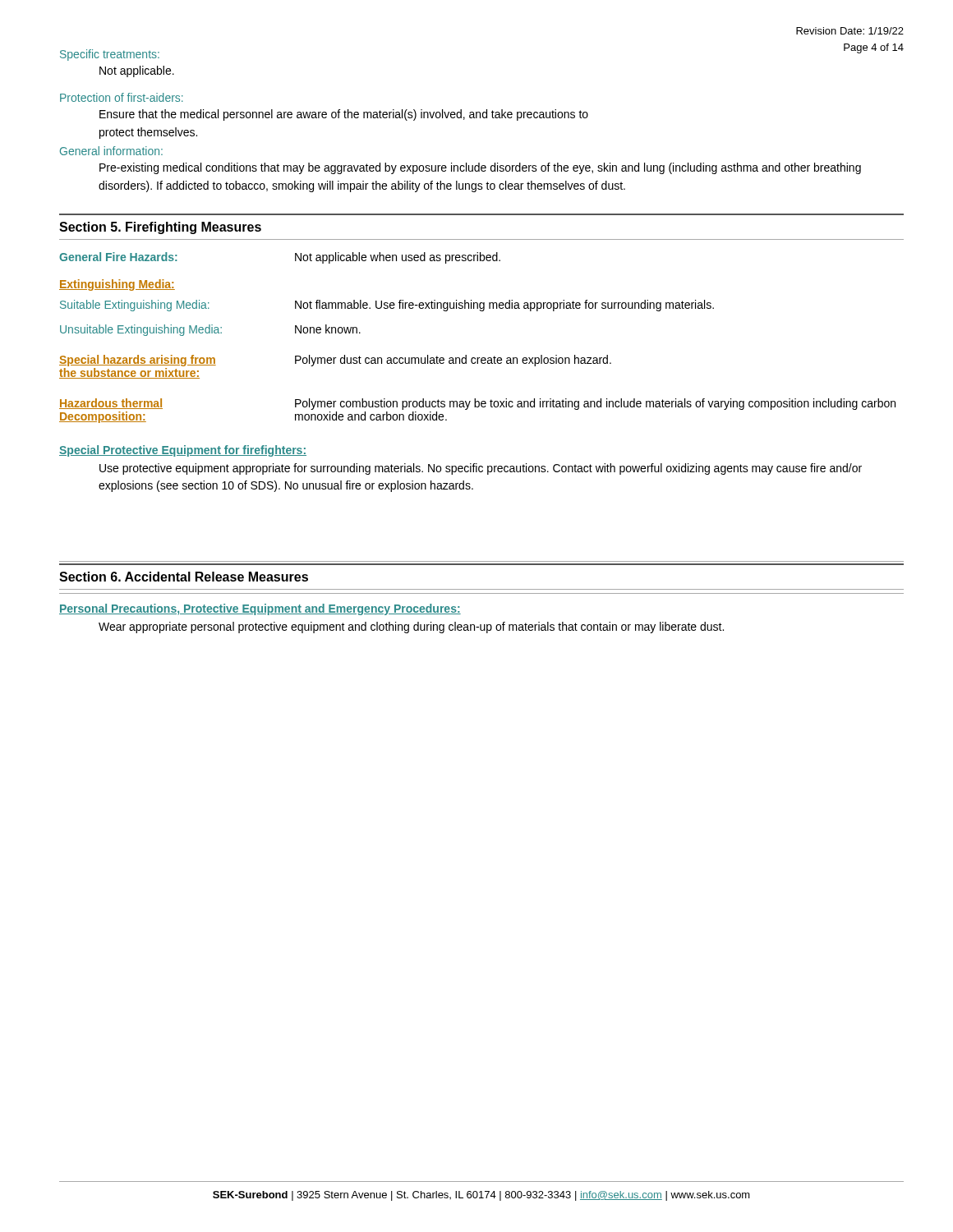953x1232 pixels.
Task: Select the text block that reads "Use protective equipment"
Action: pyautogui.click(x=480, y=477)
